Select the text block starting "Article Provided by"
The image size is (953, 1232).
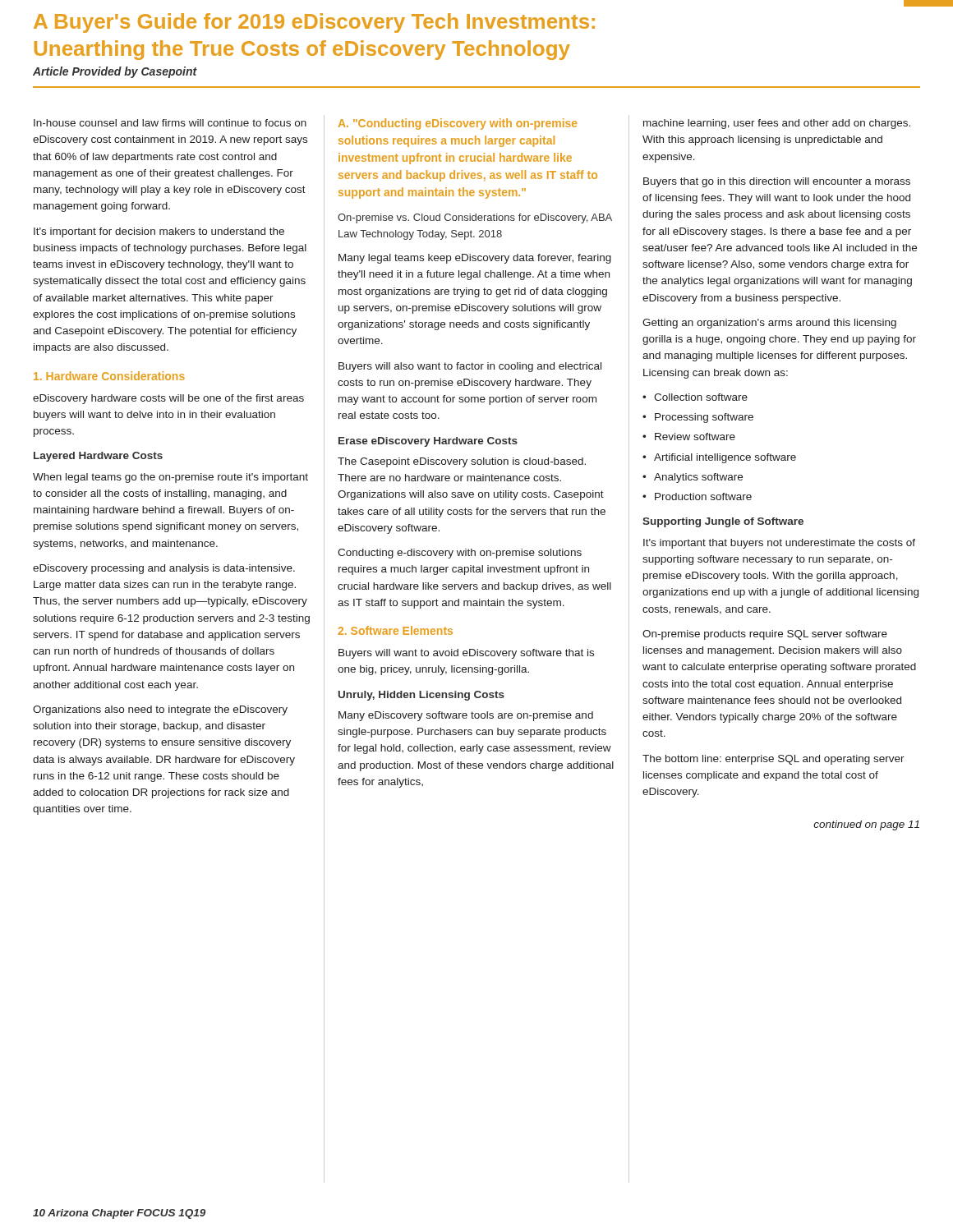115,72
